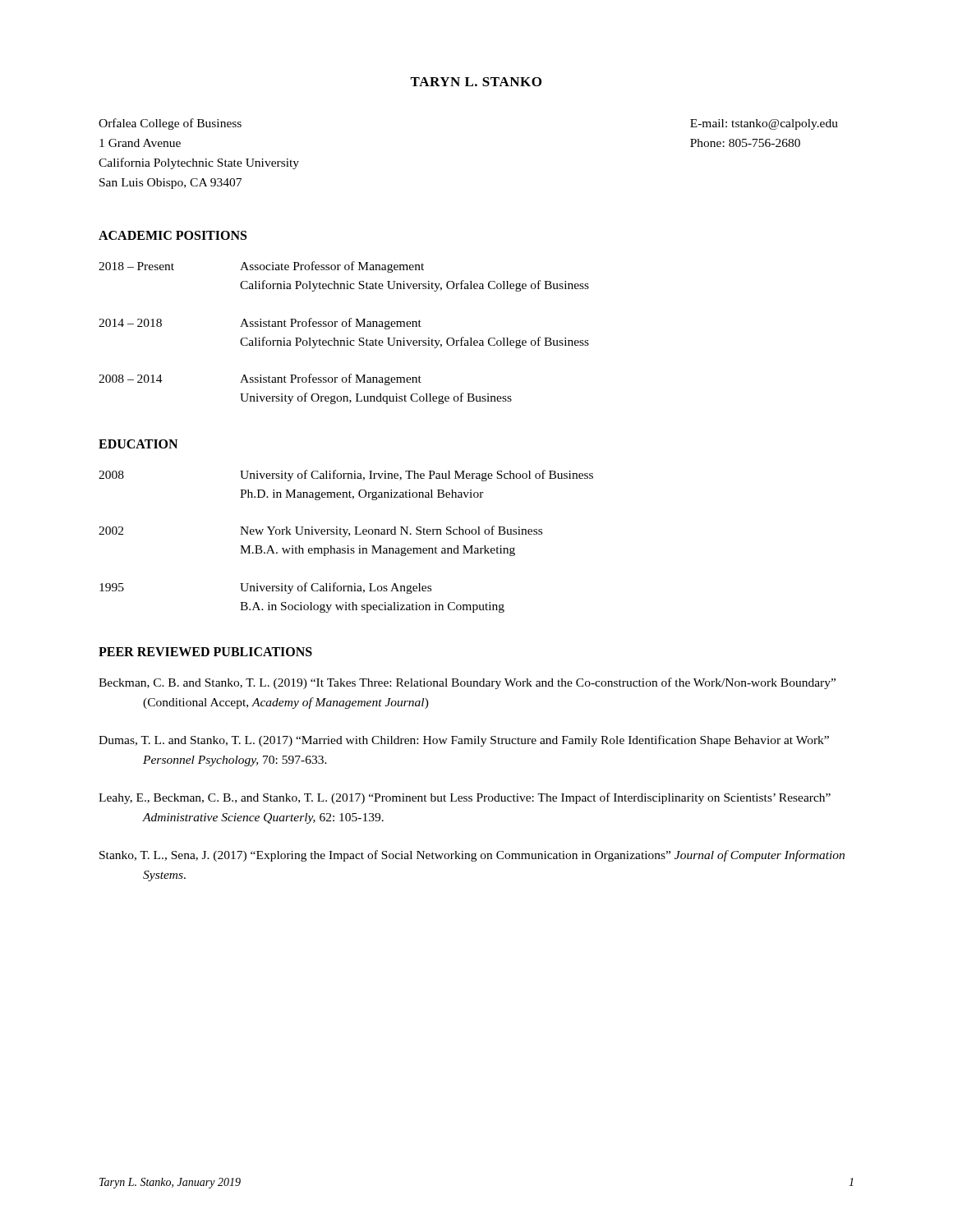Image resolution: width=953 pixels, height=1232 pixels.
Task: Locate the list item that says "Leahy, E., Beckman, C. B., and Stanko,"
Action: point(465,807)
